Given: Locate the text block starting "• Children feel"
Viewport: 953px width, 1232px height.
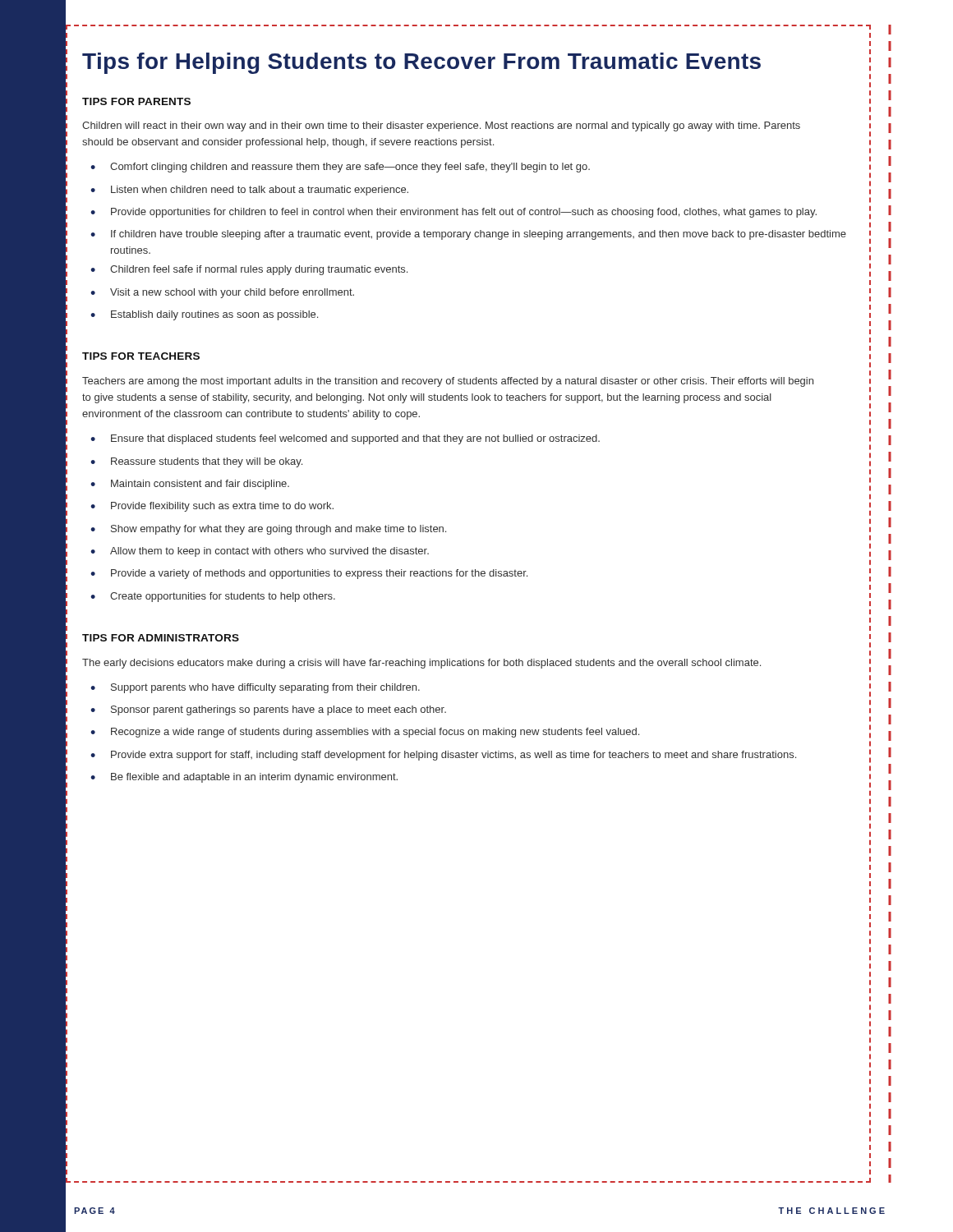Looking at the screenshot, I should pos(249,270).
